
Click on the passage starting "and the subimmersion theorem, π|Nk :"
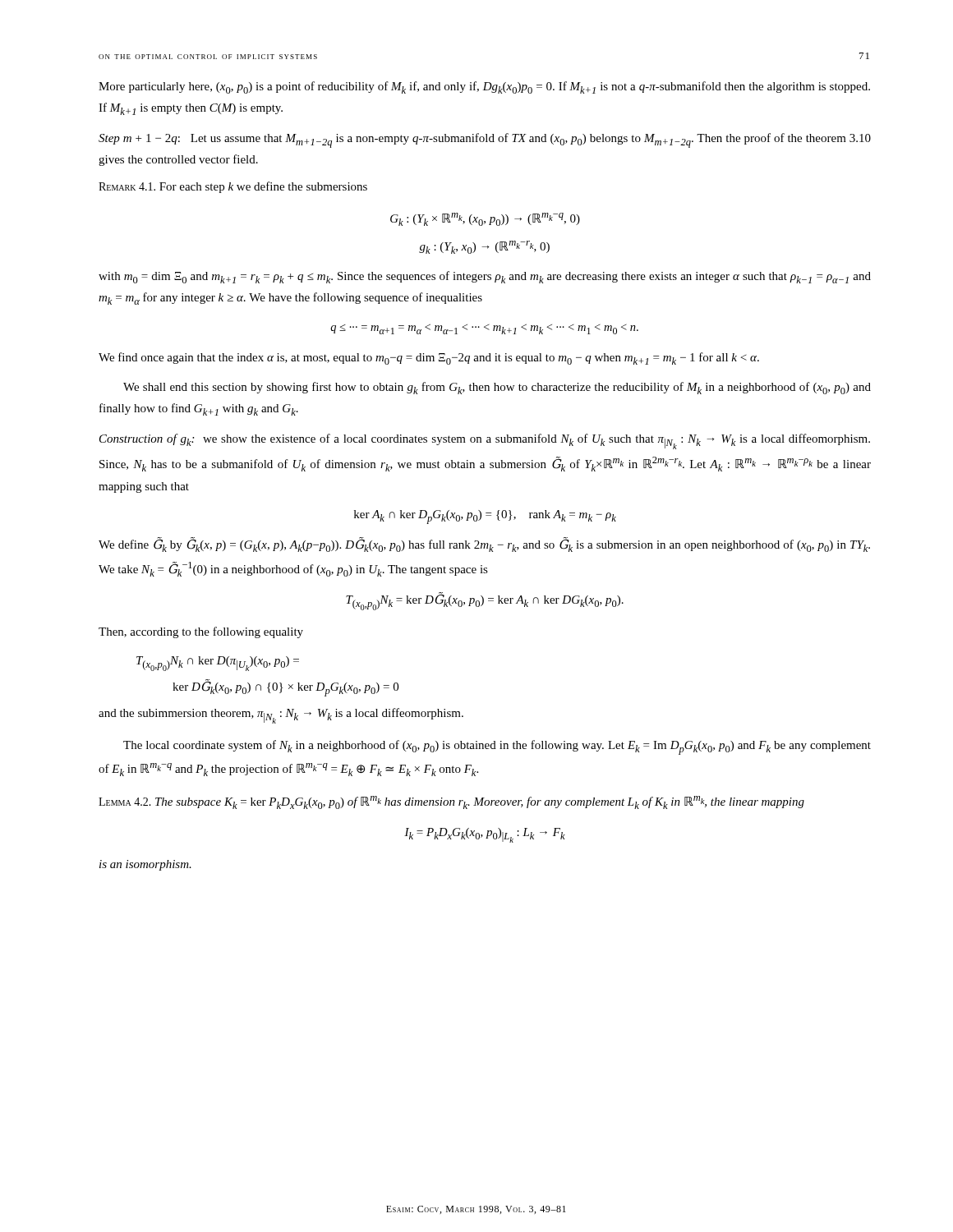tap(281, 716)
